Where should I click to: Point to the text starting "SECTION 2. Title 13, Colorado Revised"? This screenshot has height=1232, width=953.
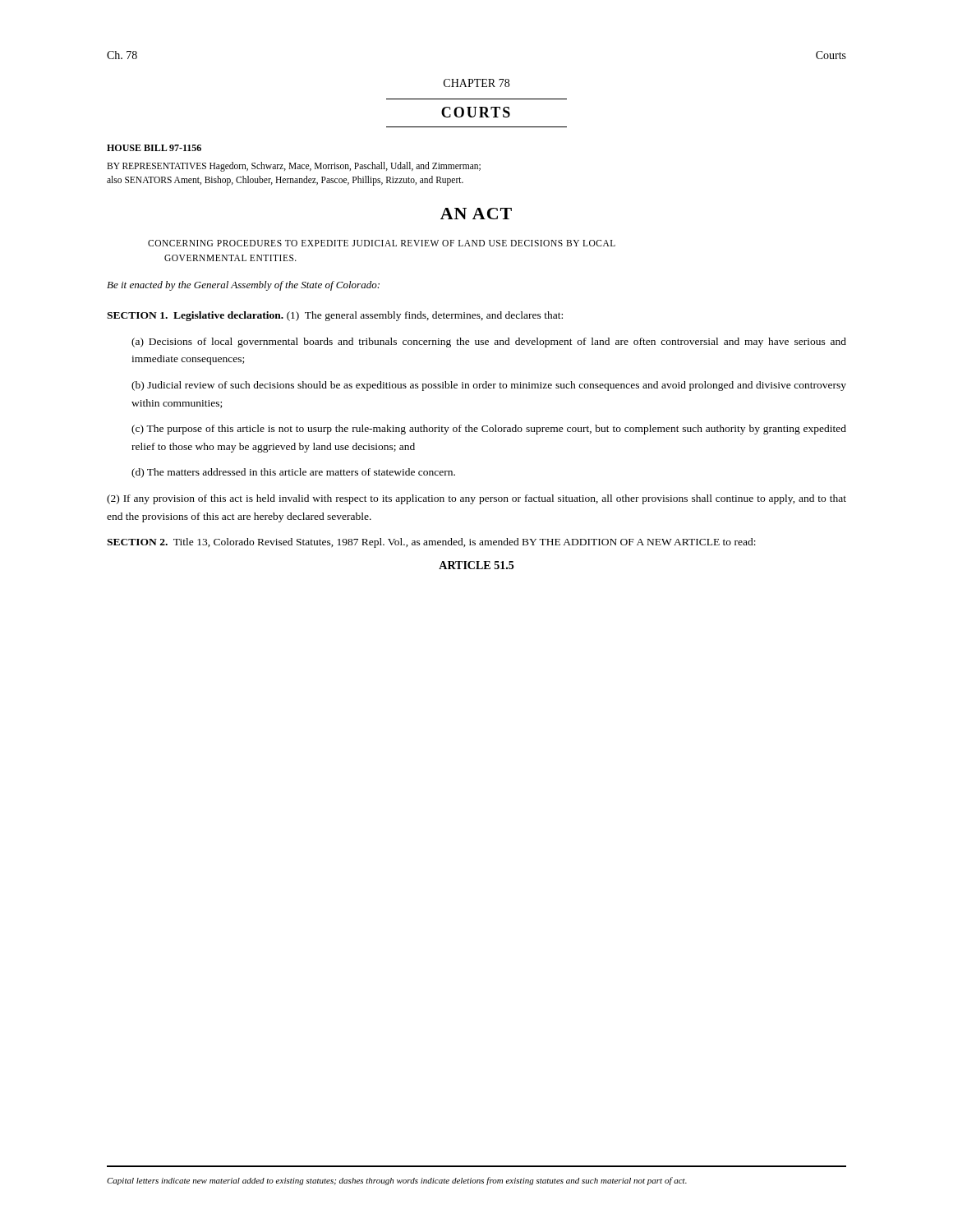click(x=432, y=542)
